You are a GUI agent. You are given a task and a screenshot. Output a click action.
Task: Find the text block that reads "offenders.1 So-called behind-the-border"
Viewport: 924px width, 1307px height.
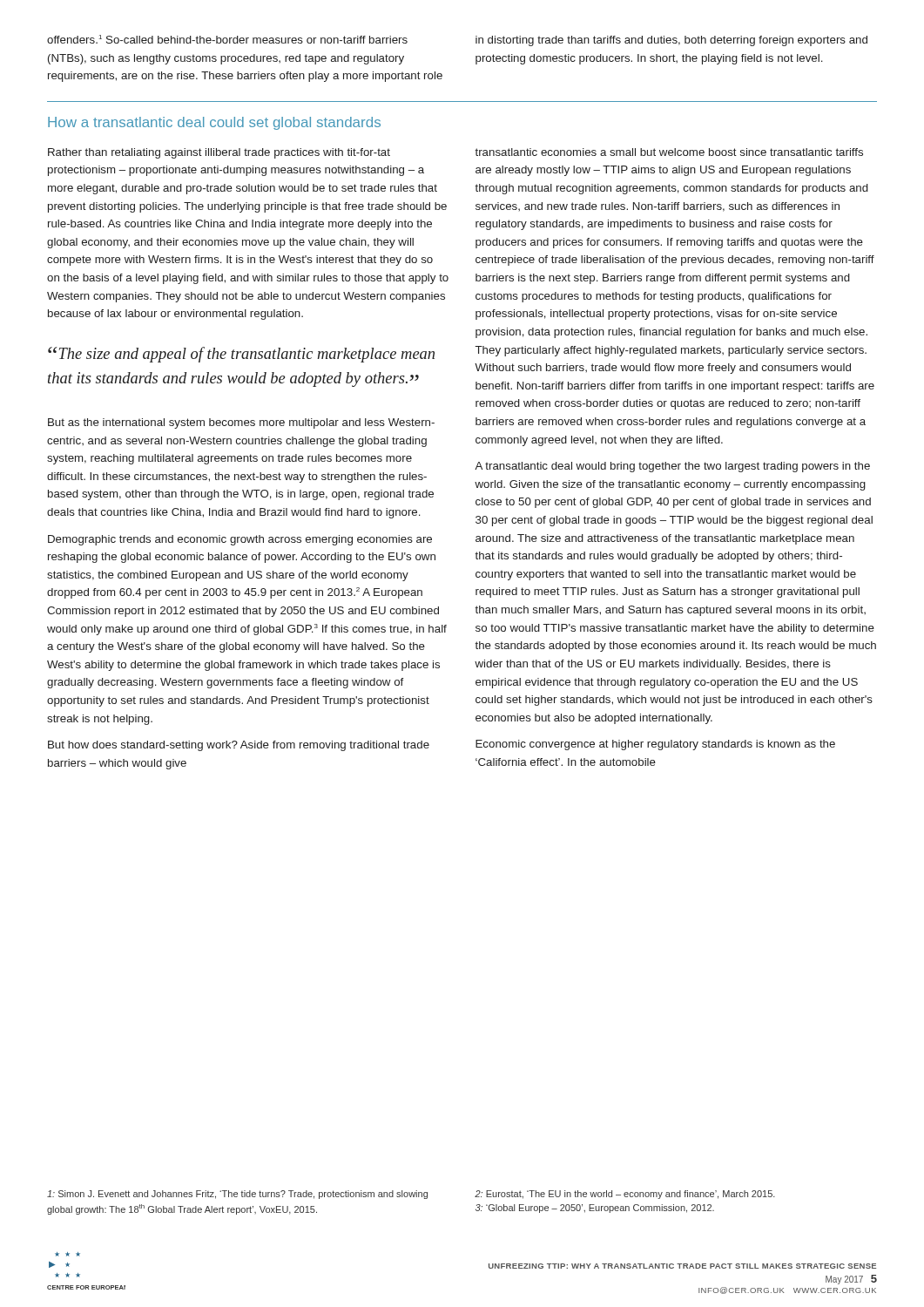(245, 57)
